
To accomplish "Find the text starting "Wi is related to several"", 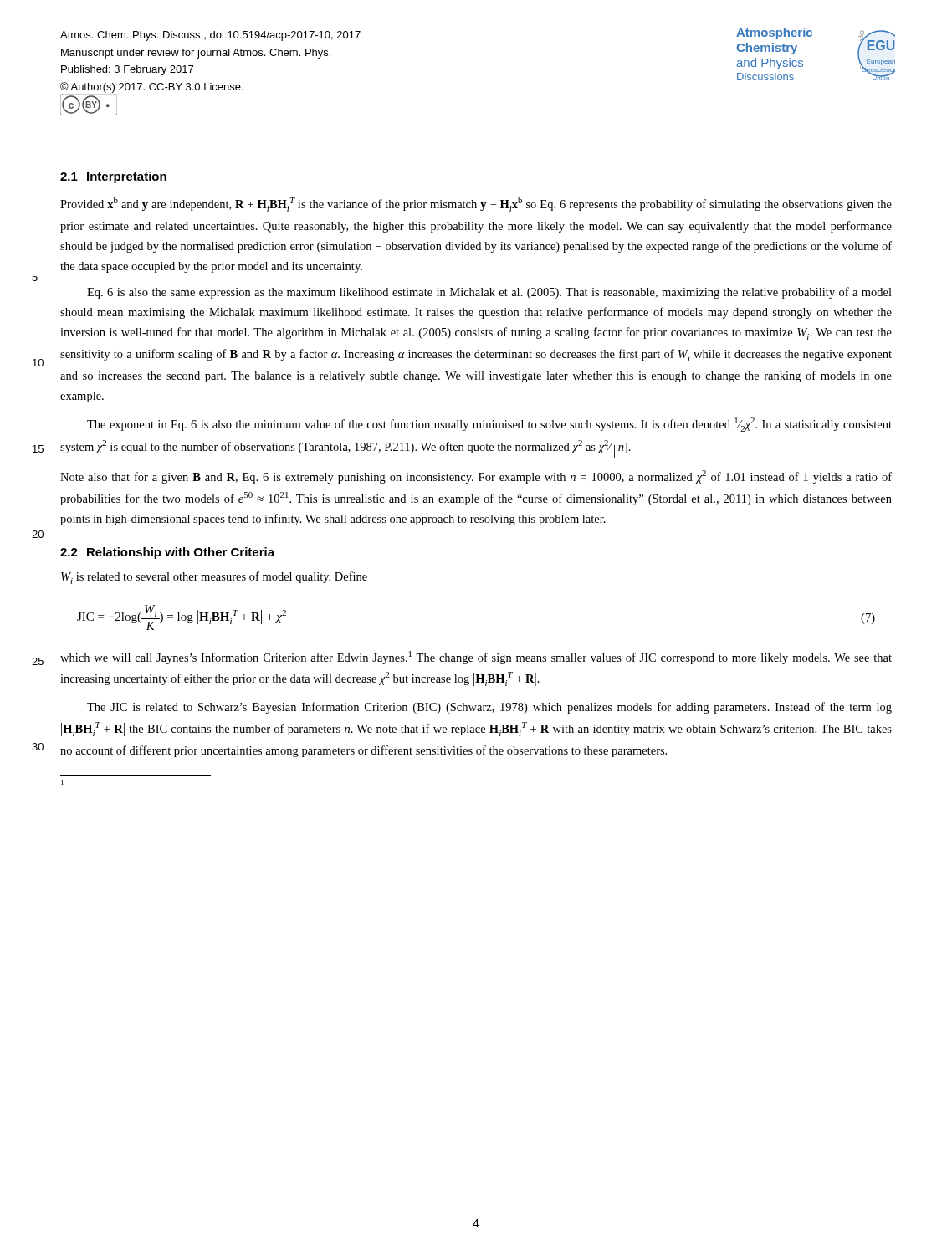I will (214, 578).
